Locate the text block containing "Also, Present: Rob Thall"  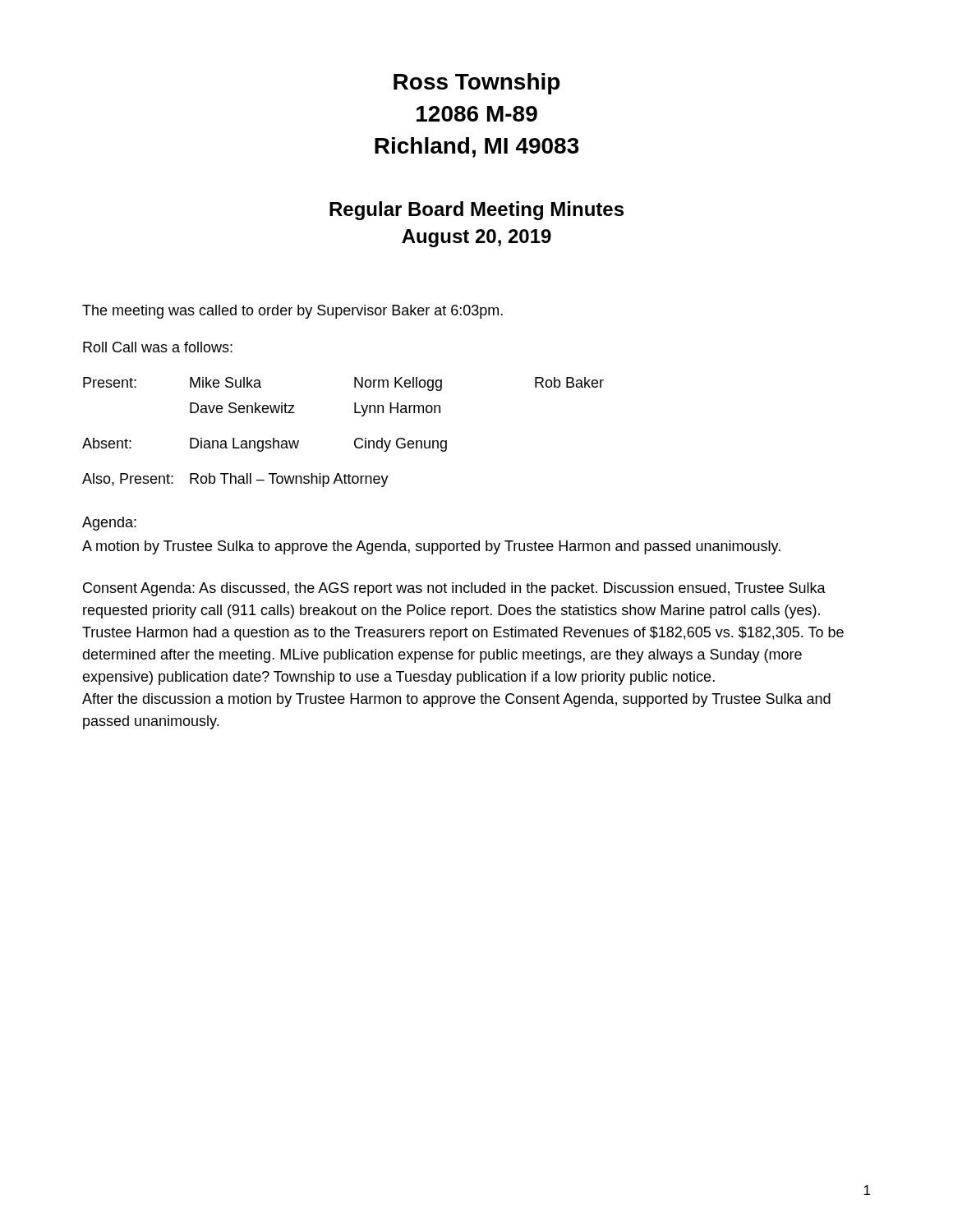(x=235, y=480)
